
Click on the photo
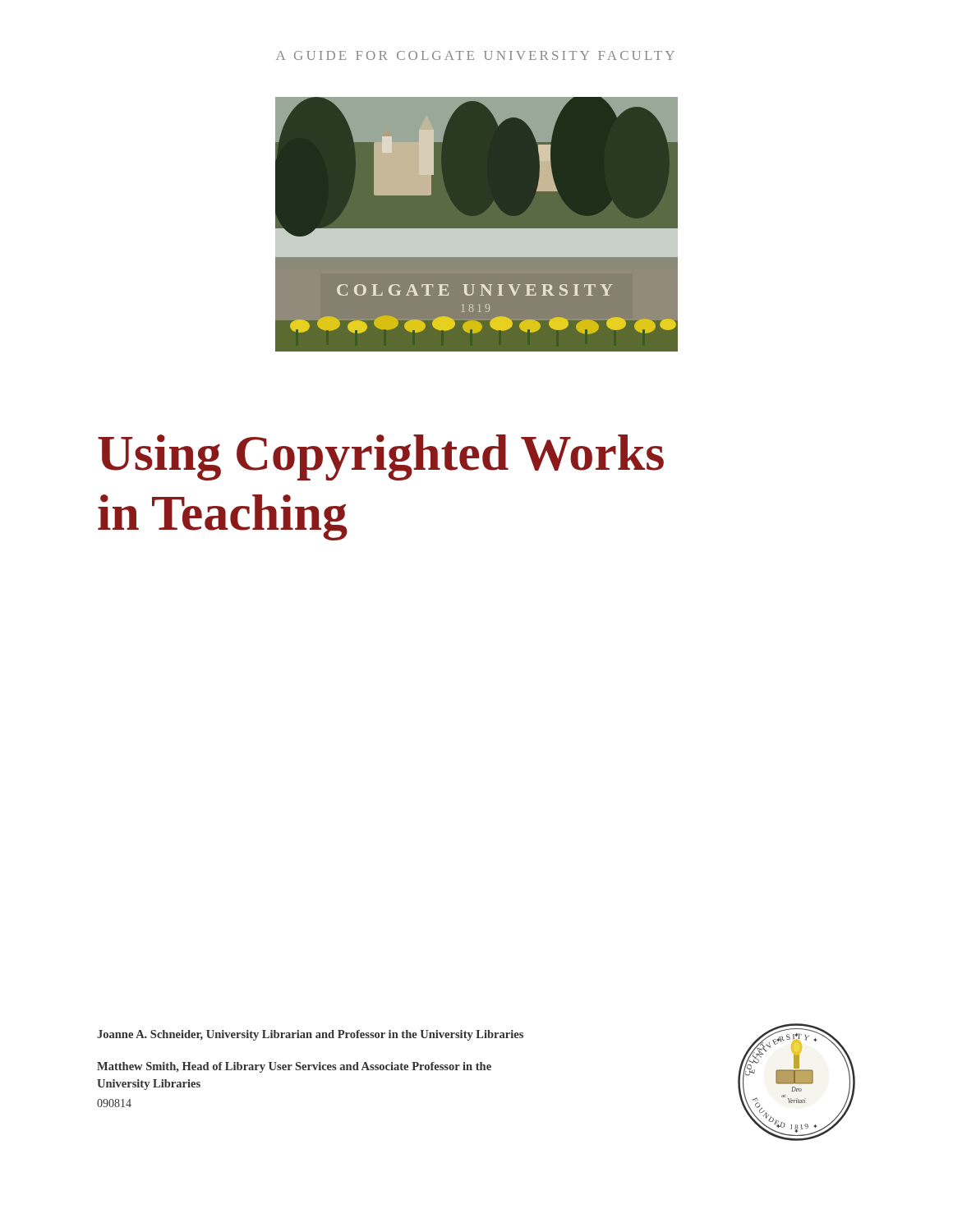[x=476, y=224]
